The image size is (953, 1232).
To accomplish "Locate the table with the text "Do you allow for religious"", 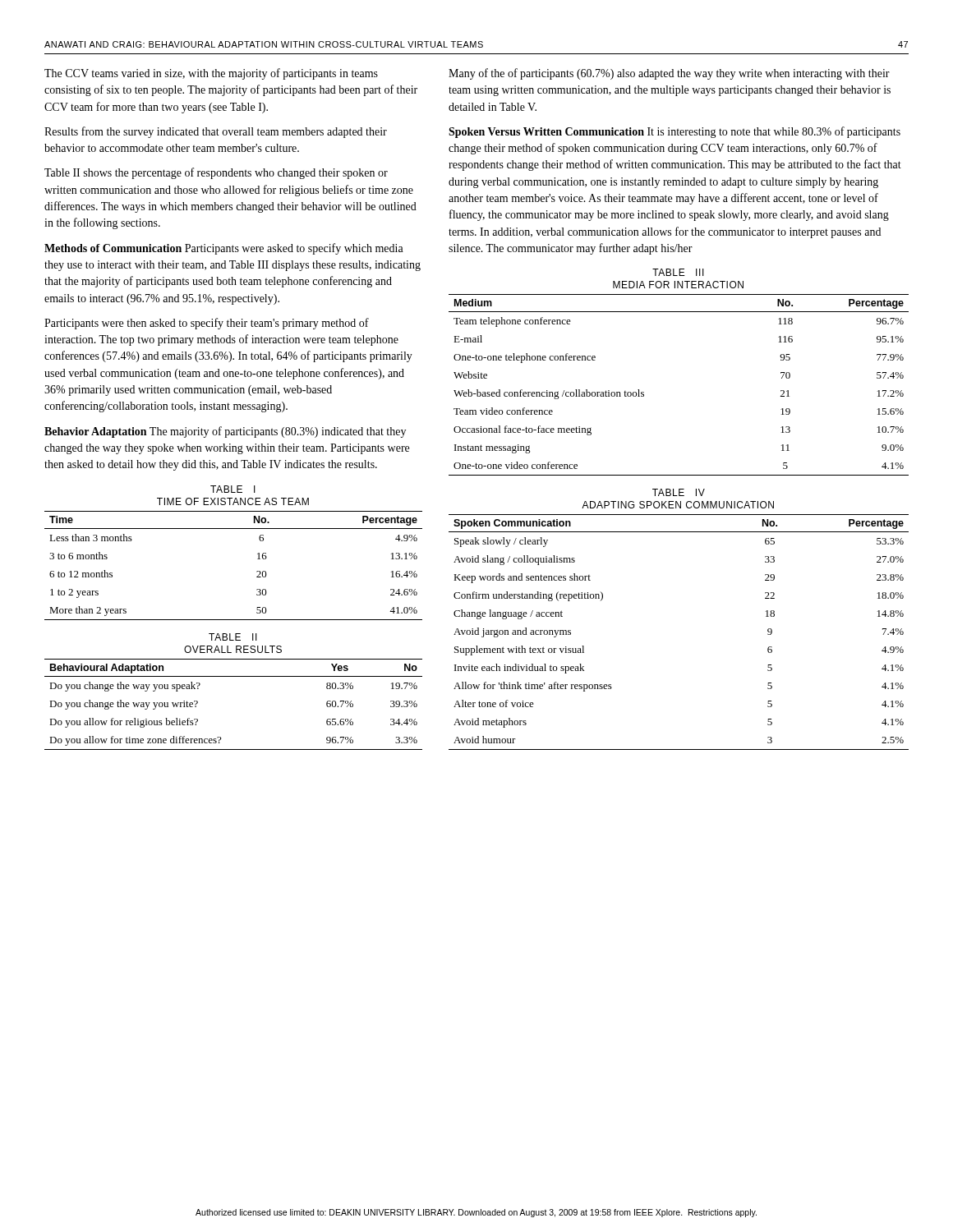I will [x=233, y=690].
